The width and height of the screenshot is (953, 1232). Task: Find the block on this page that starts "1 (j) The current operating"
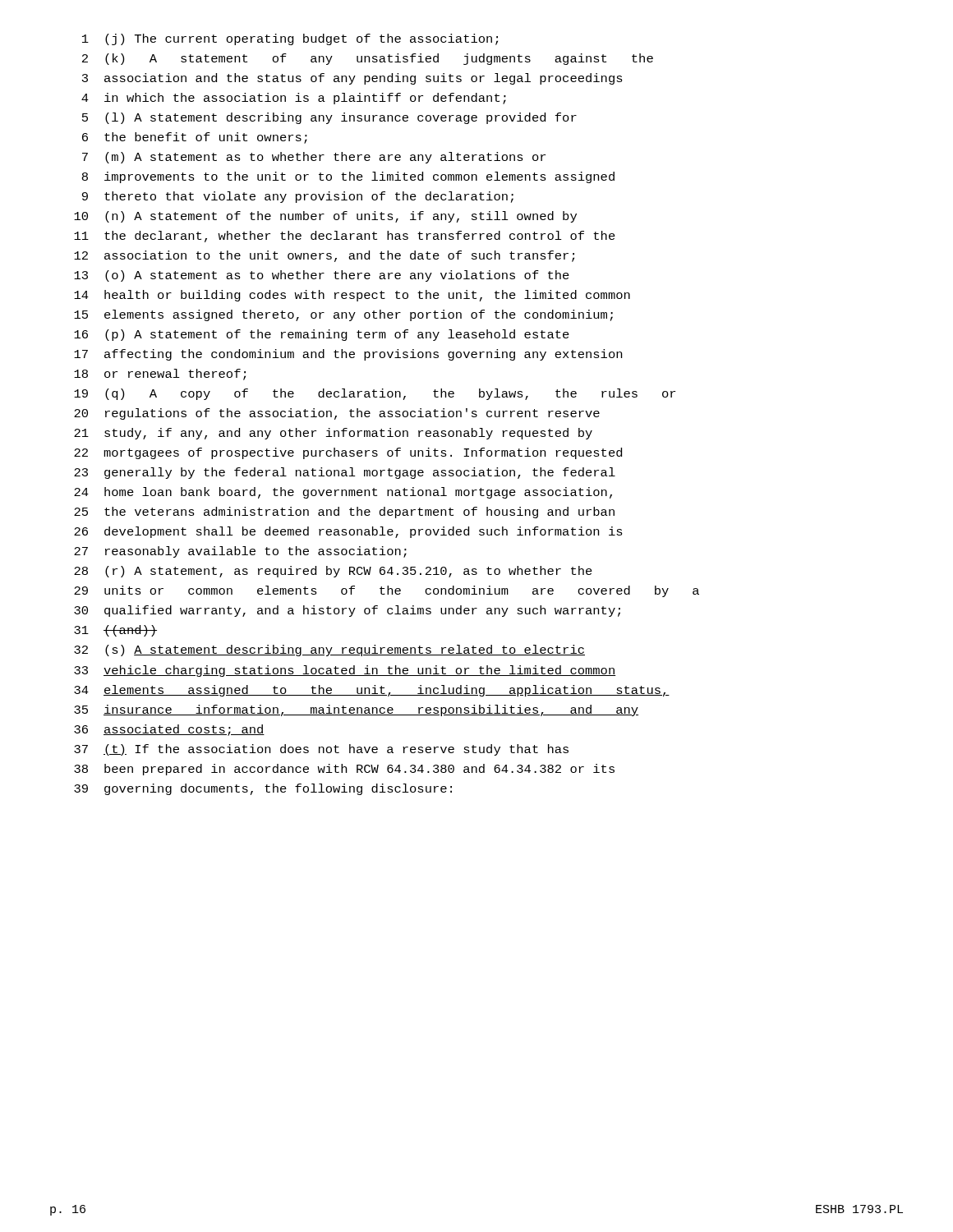point(476,39)
